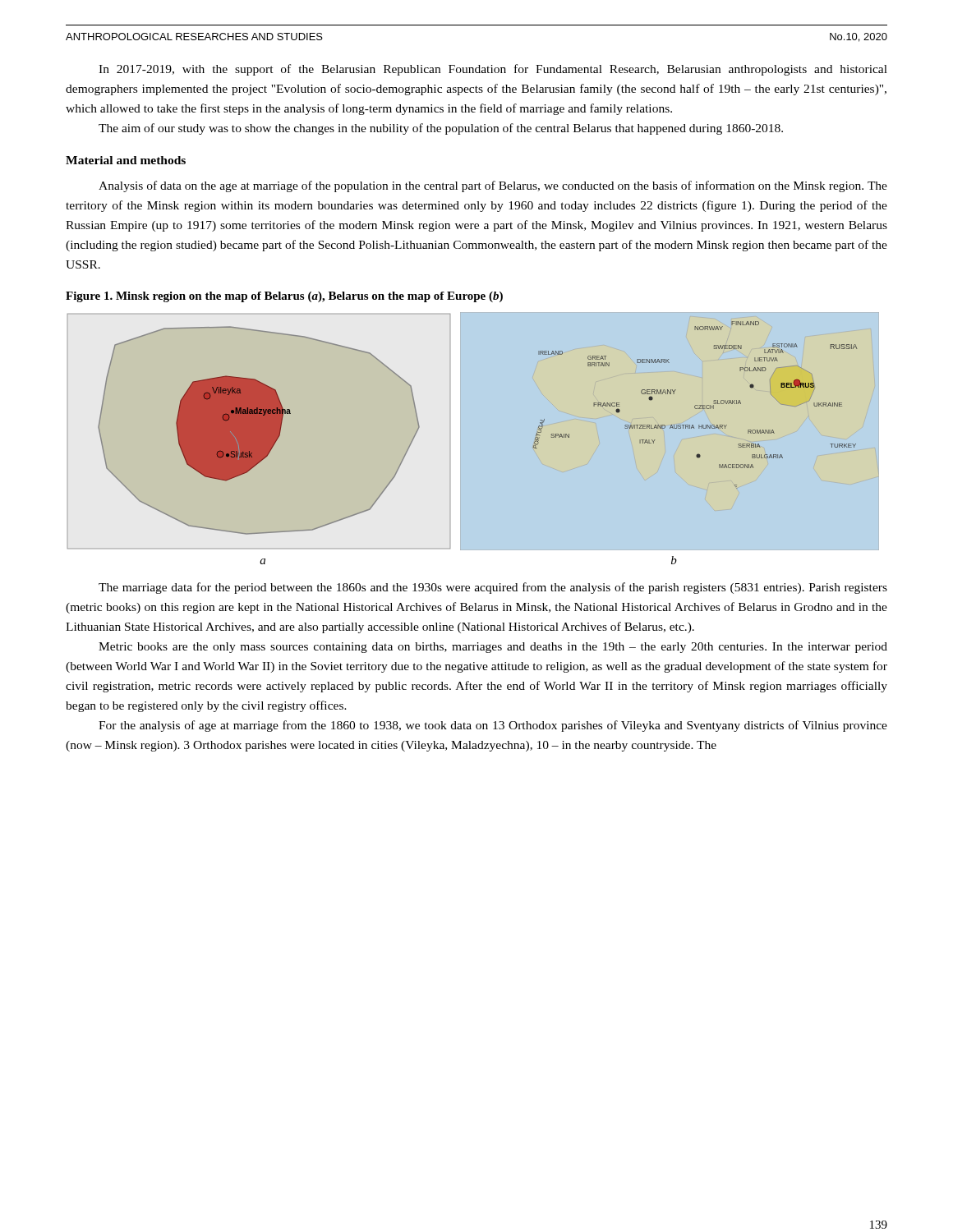953x1232 pixels.
Task: Click where it says "Material and methods"
Action: tap(126, 160)
